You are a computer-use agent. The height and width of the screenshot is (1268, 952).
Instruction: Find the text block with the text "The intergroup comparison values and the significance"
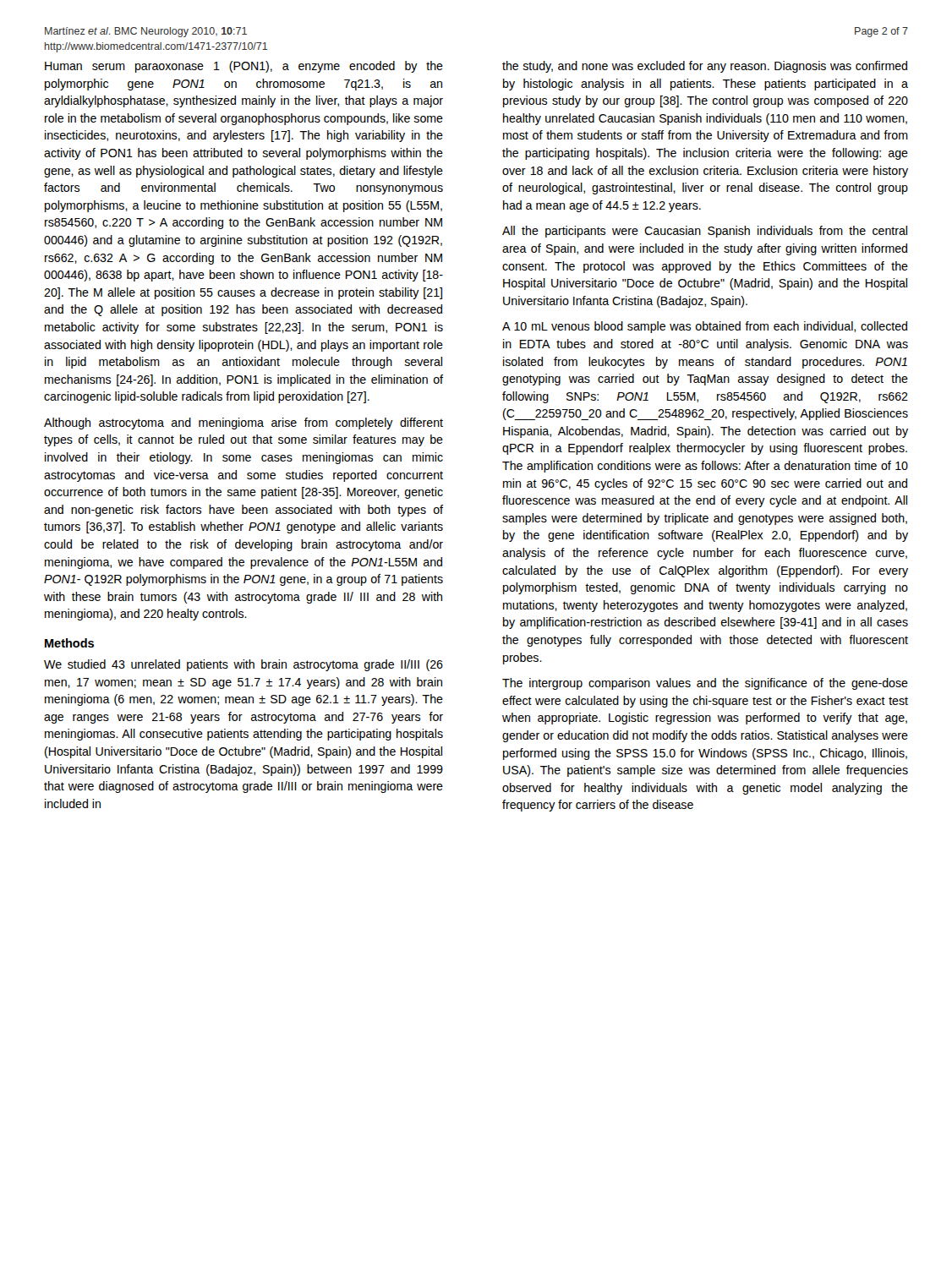pyautogui.click(x=705, y=744)
